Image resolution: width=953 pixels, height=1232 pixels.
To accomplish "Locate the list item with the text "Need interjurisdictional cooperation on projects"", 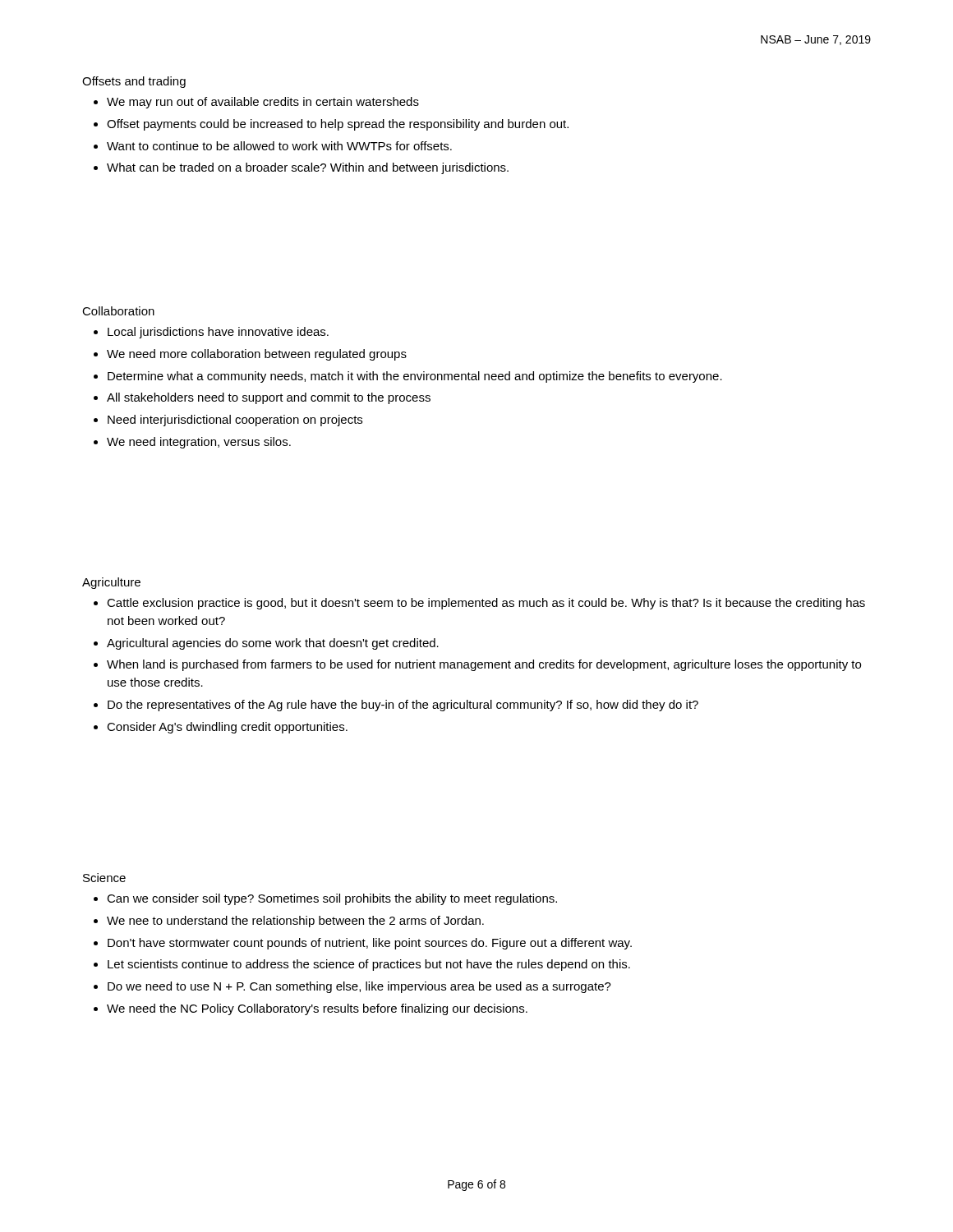I will tap(235, 419).
